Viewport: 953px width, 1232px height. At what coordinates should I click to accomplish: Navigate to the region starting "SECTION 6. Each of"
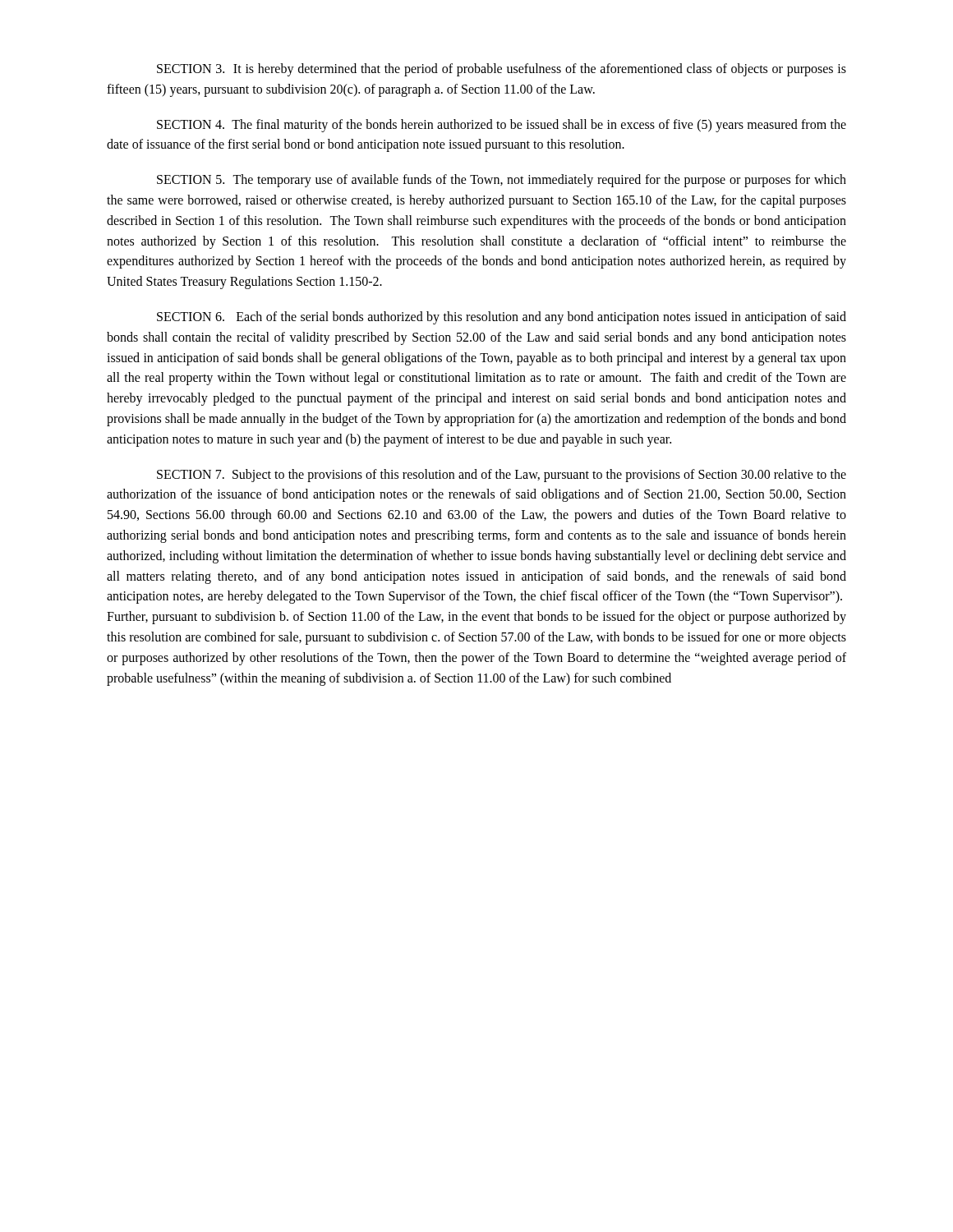(476, 378)
